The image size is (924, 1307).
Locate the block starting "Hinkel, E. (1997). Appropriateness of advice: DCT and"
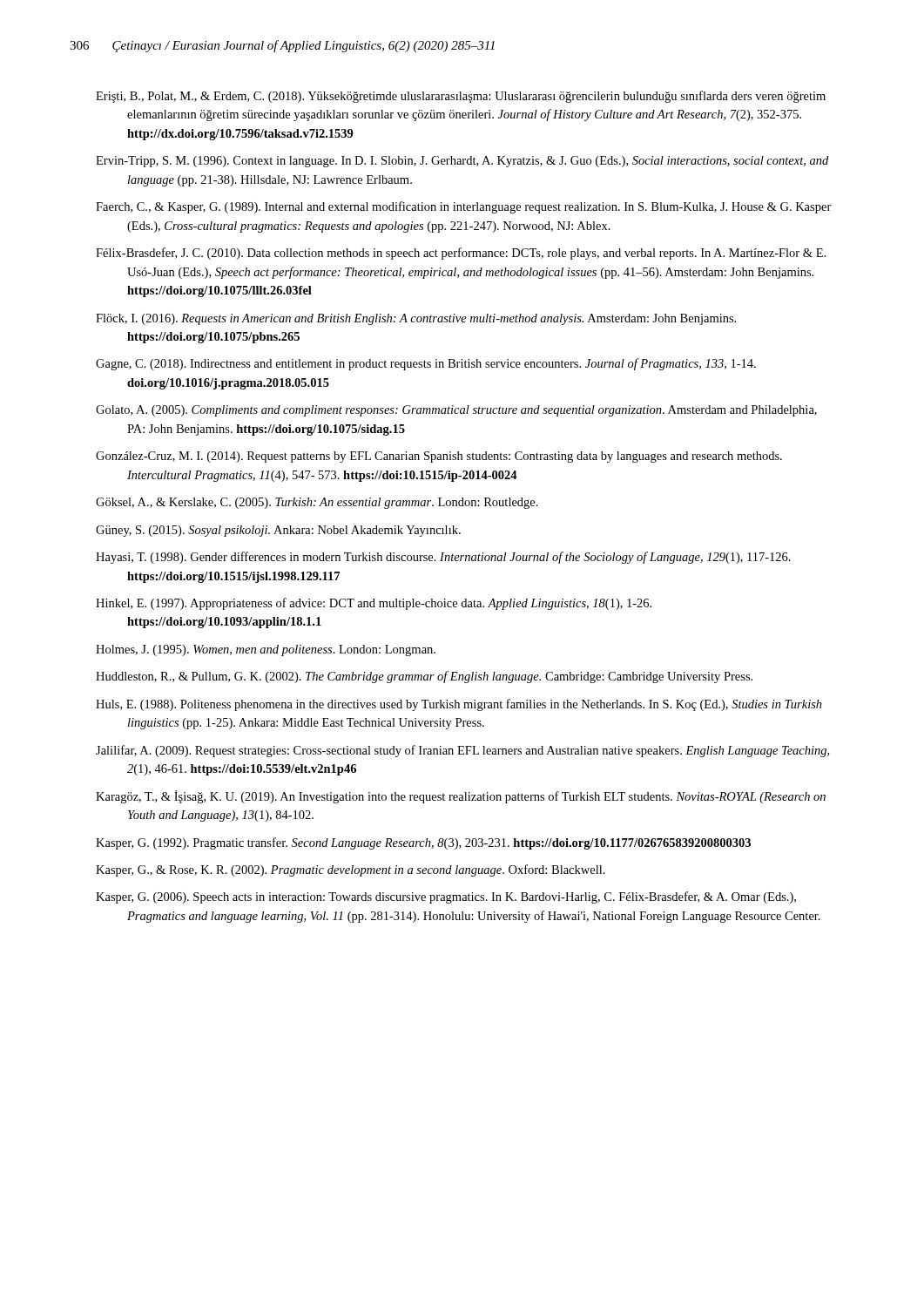coord(374,612)
